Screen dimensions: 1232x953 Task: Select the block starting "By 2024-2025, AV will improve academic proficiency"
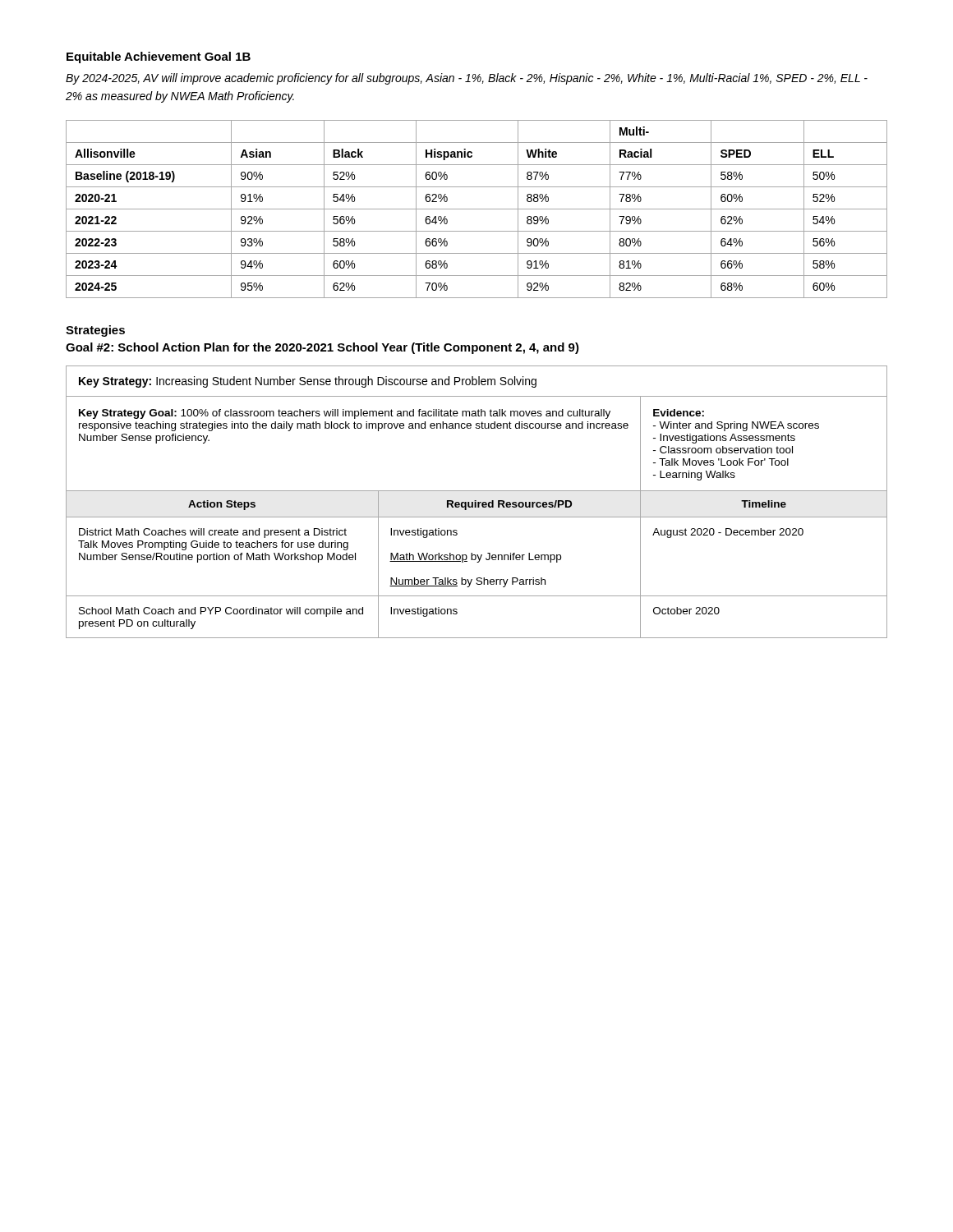pos(467,87)
